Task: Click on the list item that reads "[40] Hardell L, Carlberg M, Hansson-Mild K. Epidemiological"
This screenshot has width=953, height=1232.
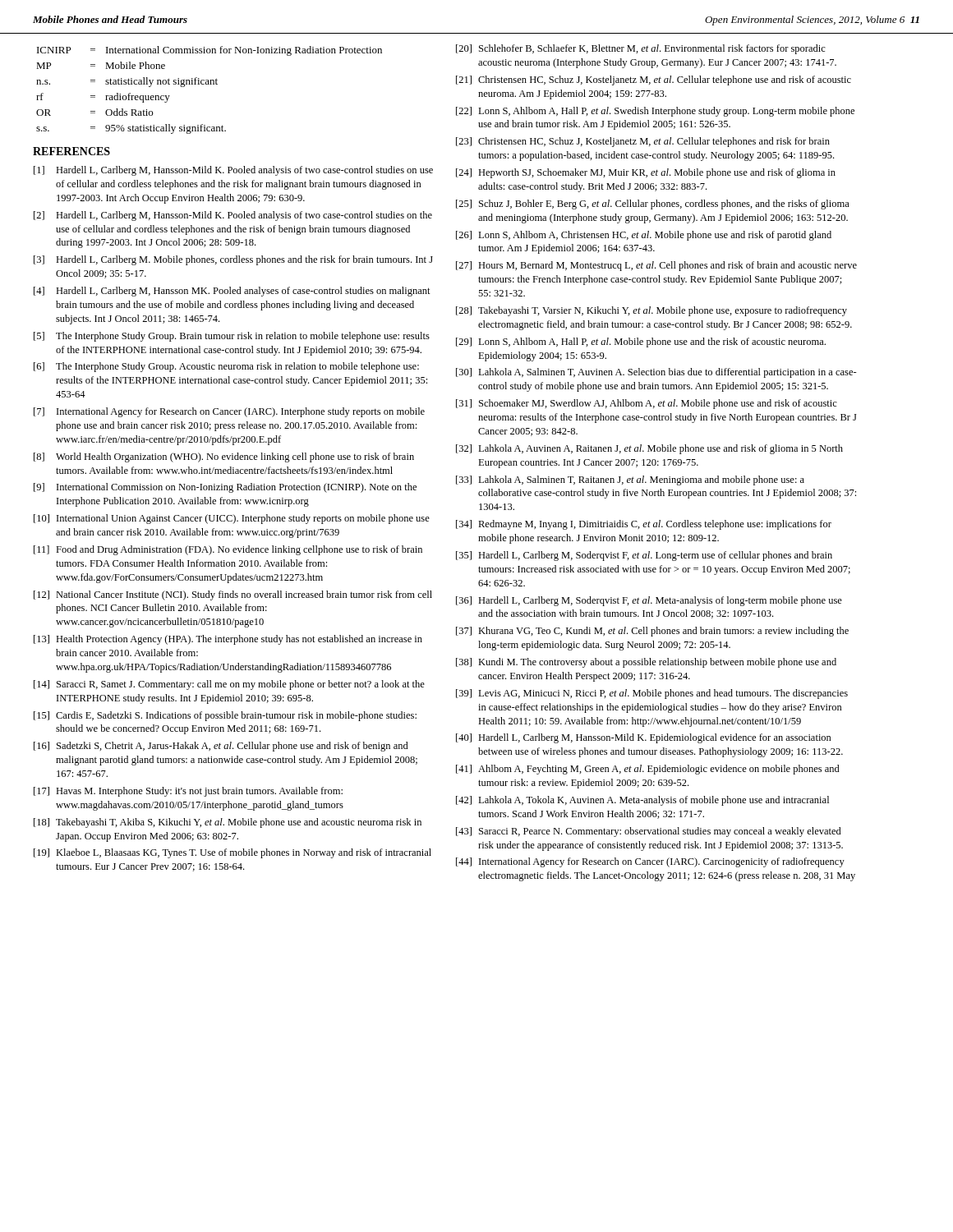Action: pyautogui.click(x=656, y=745)
